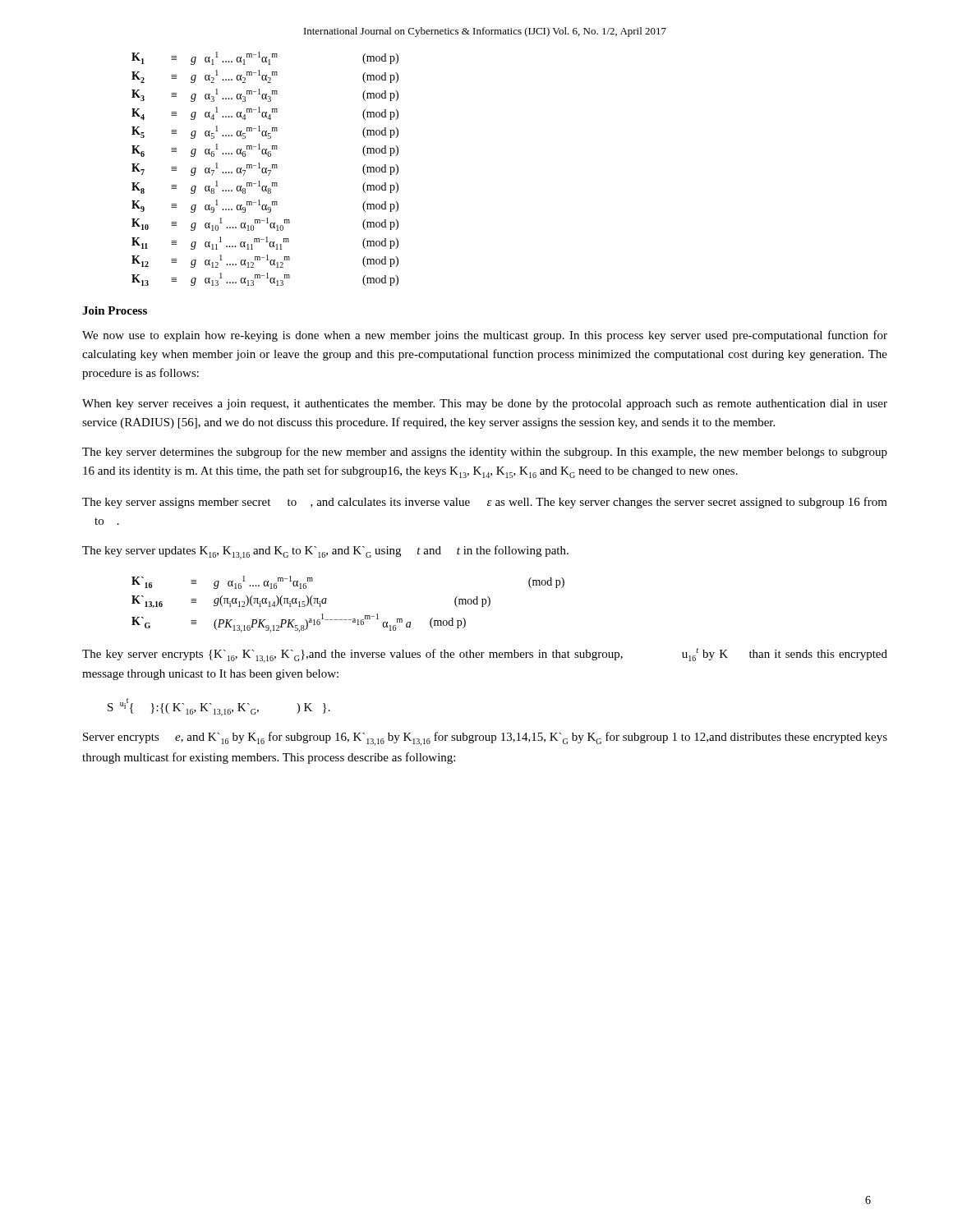Where is the passage that starts "The key server assigns member secret"?
Viewport: 953px width, 1232px height.
(485, 511)
